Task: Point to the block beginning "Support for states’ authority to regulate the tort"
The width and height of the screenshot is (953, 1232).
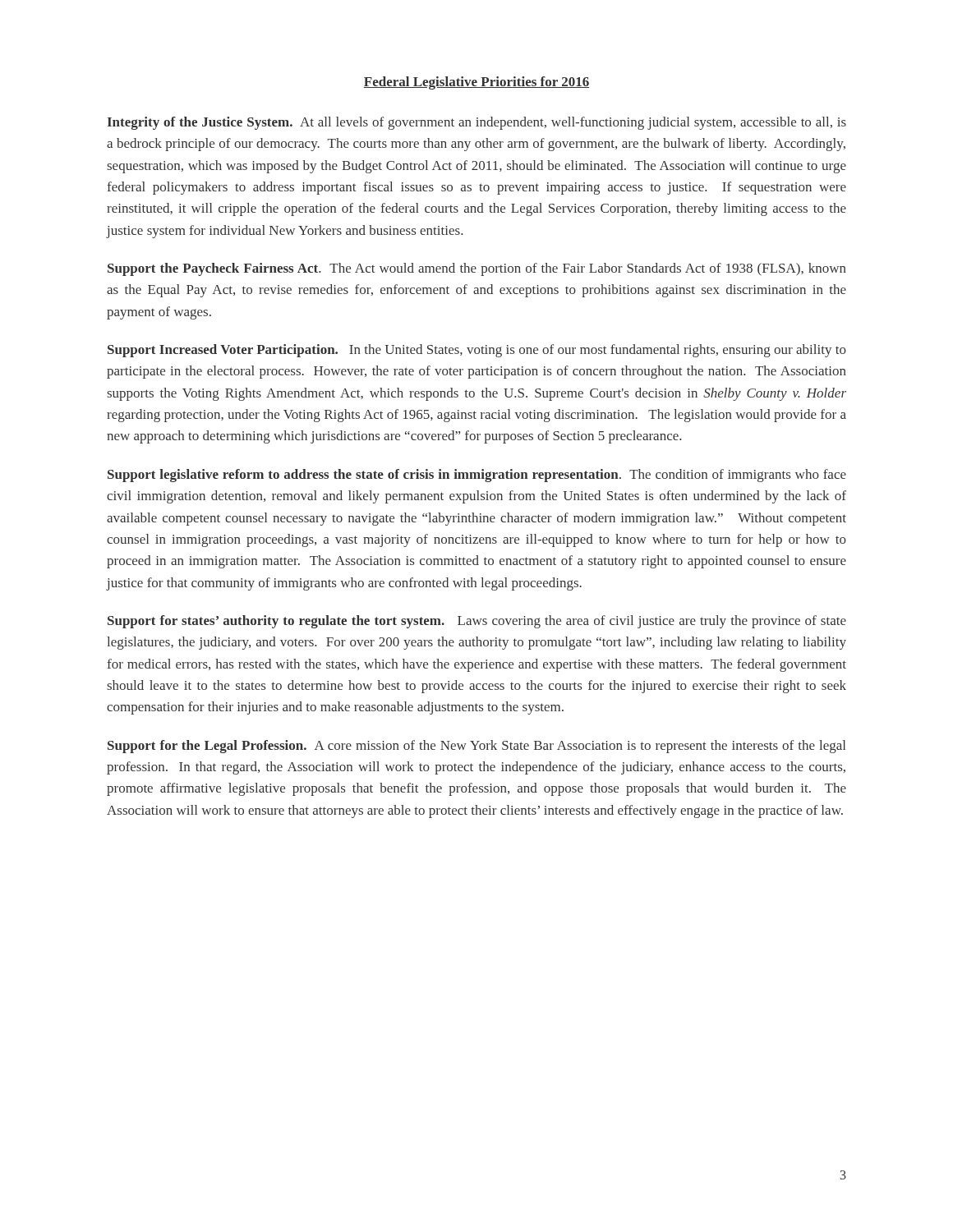Action: click(x=476, y=664)
